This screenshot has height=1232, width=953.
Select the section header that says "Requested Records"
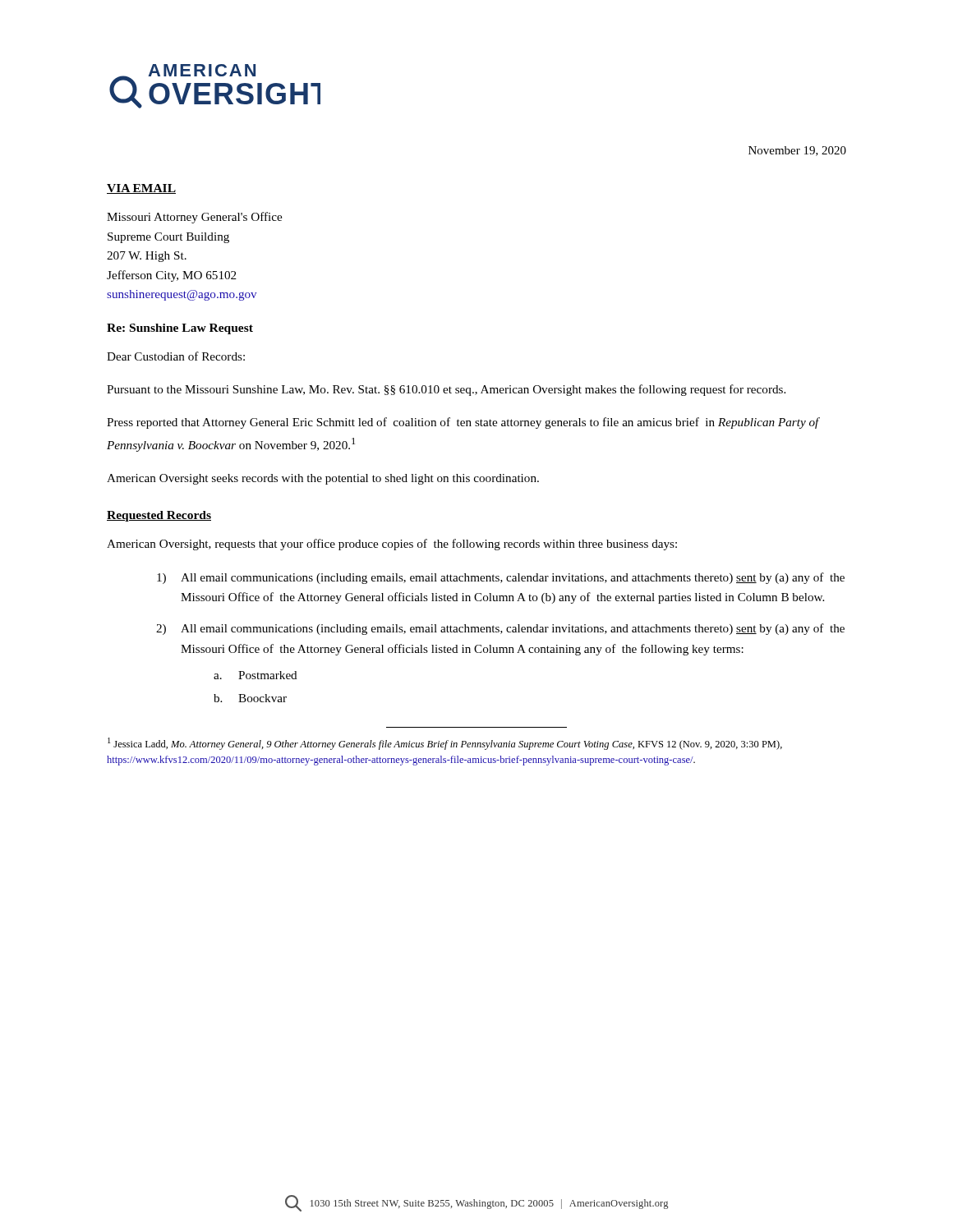159,515
